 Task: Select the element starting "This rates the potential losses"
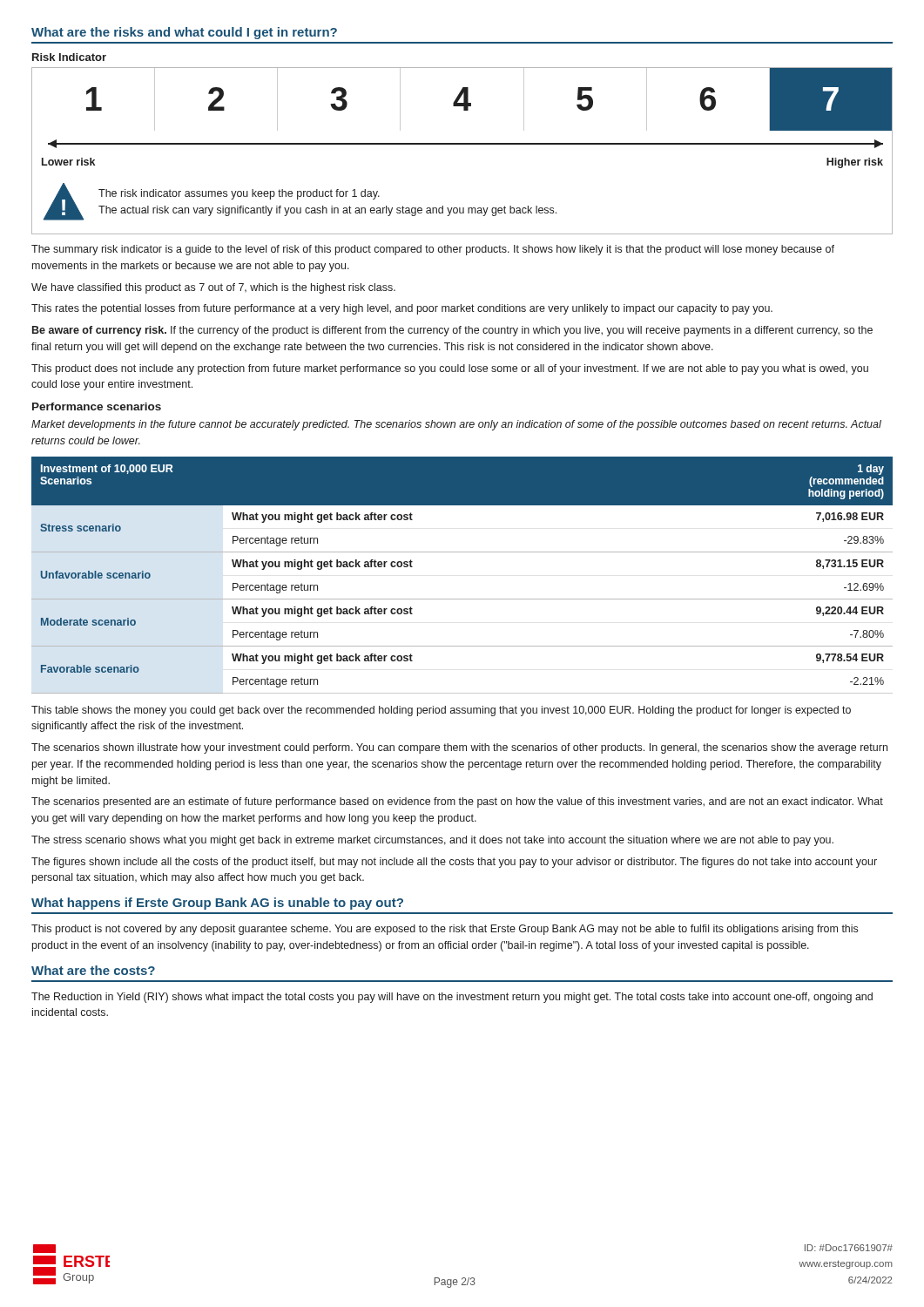402,309
